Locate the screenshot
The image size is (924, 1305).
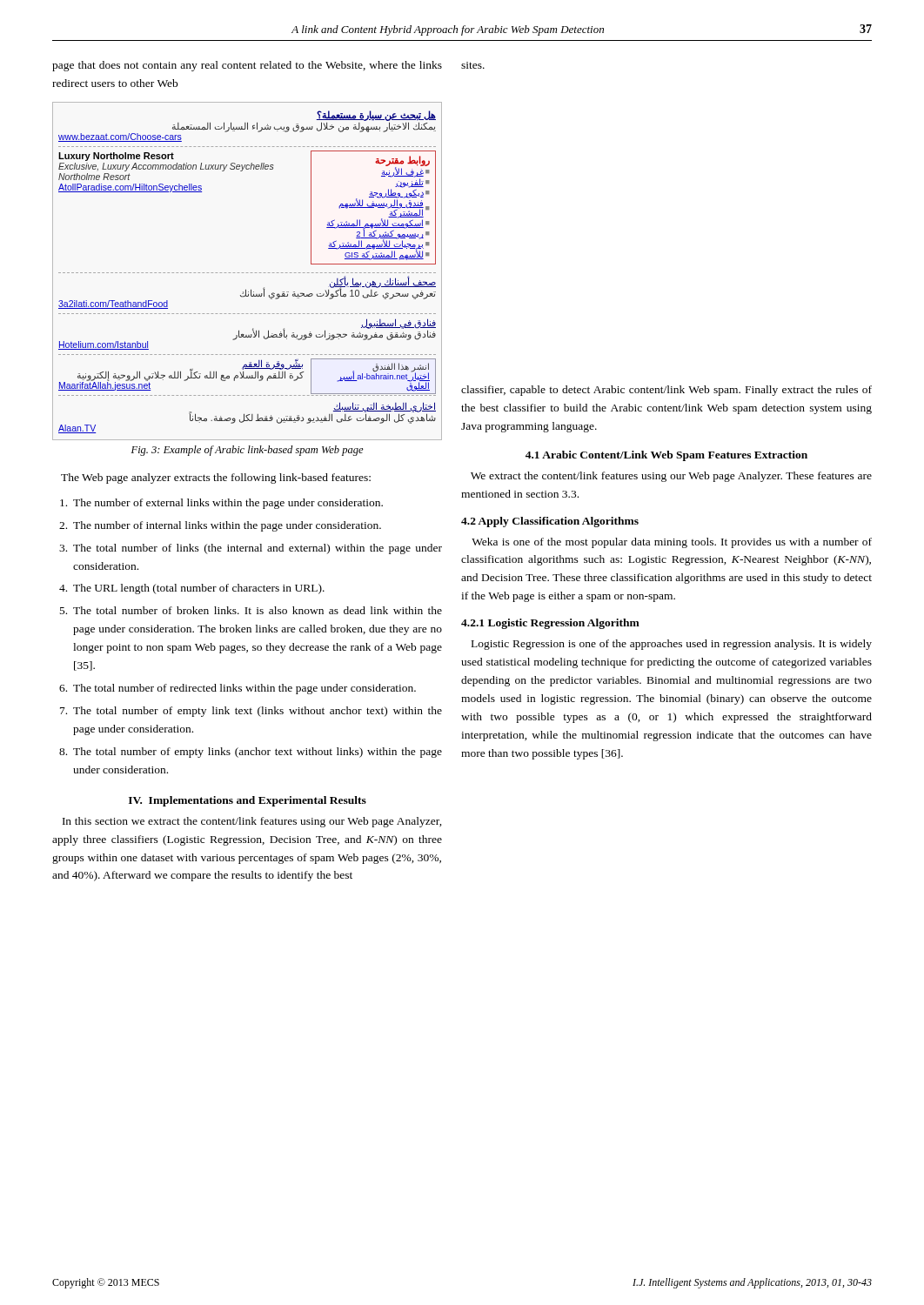(x=247, y=271)
